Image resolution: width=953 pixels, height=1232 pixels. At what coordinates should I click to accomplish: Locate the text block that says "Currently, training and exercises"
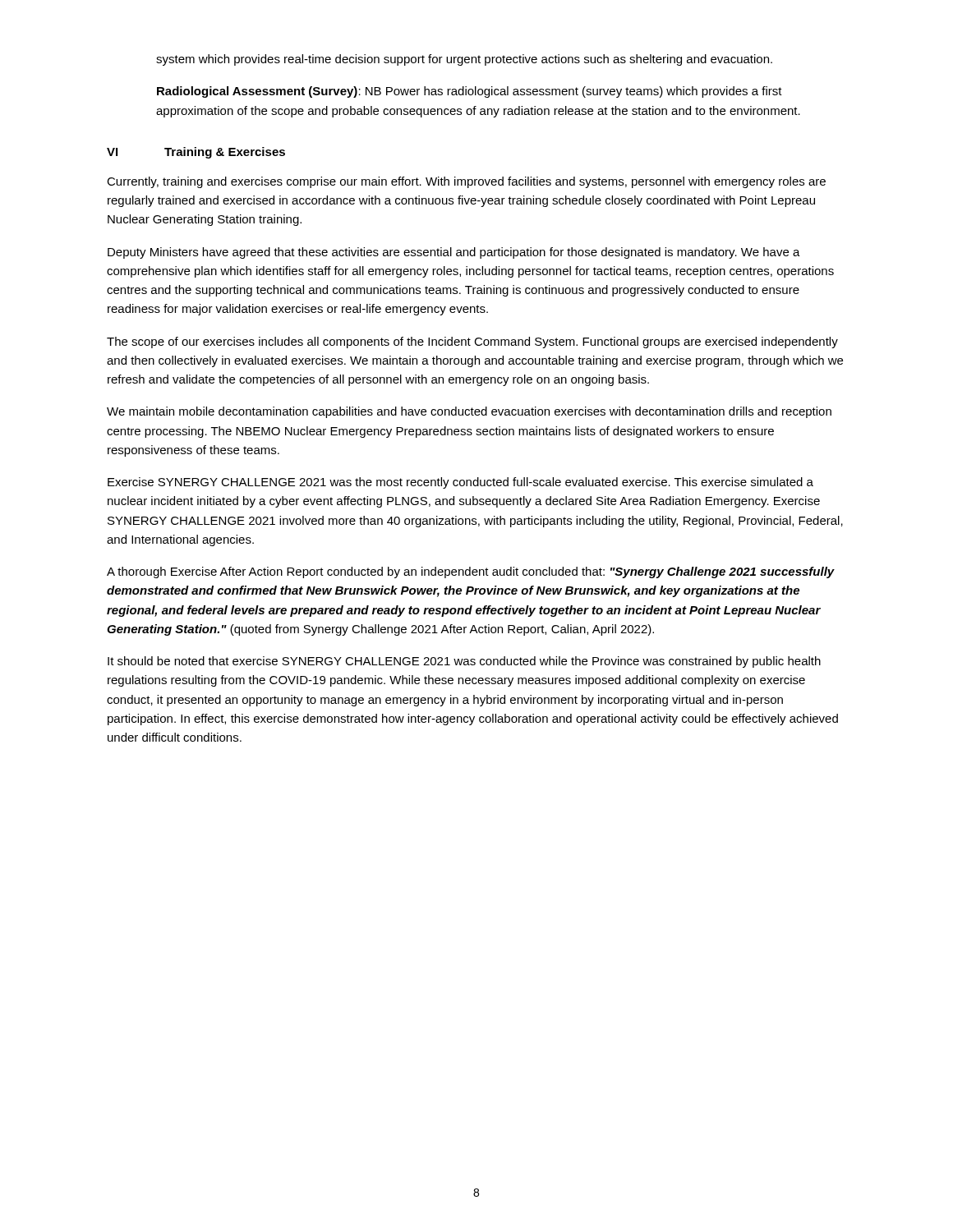coord(466,200)
